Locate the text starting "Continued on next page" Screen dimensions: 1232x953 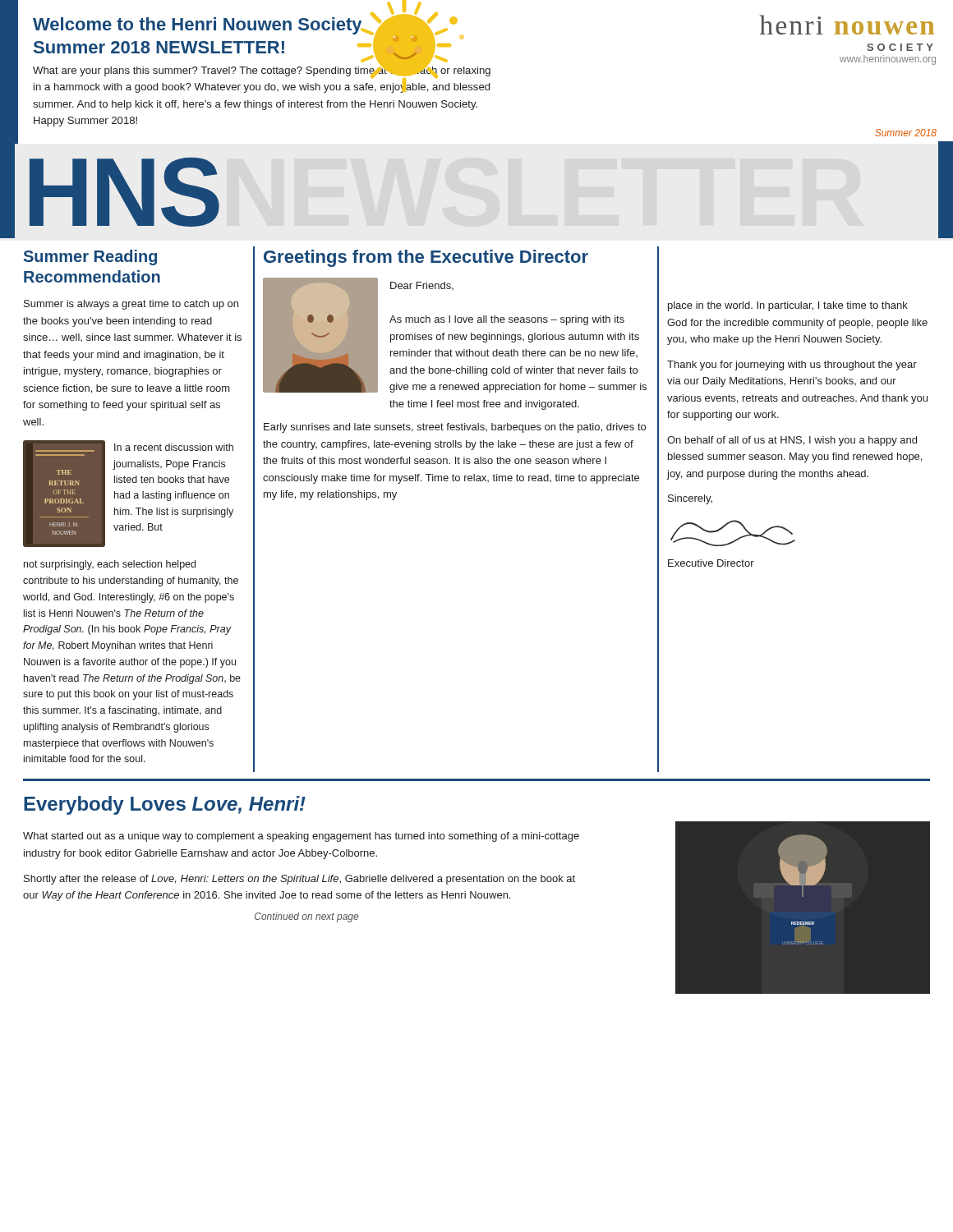306,917
